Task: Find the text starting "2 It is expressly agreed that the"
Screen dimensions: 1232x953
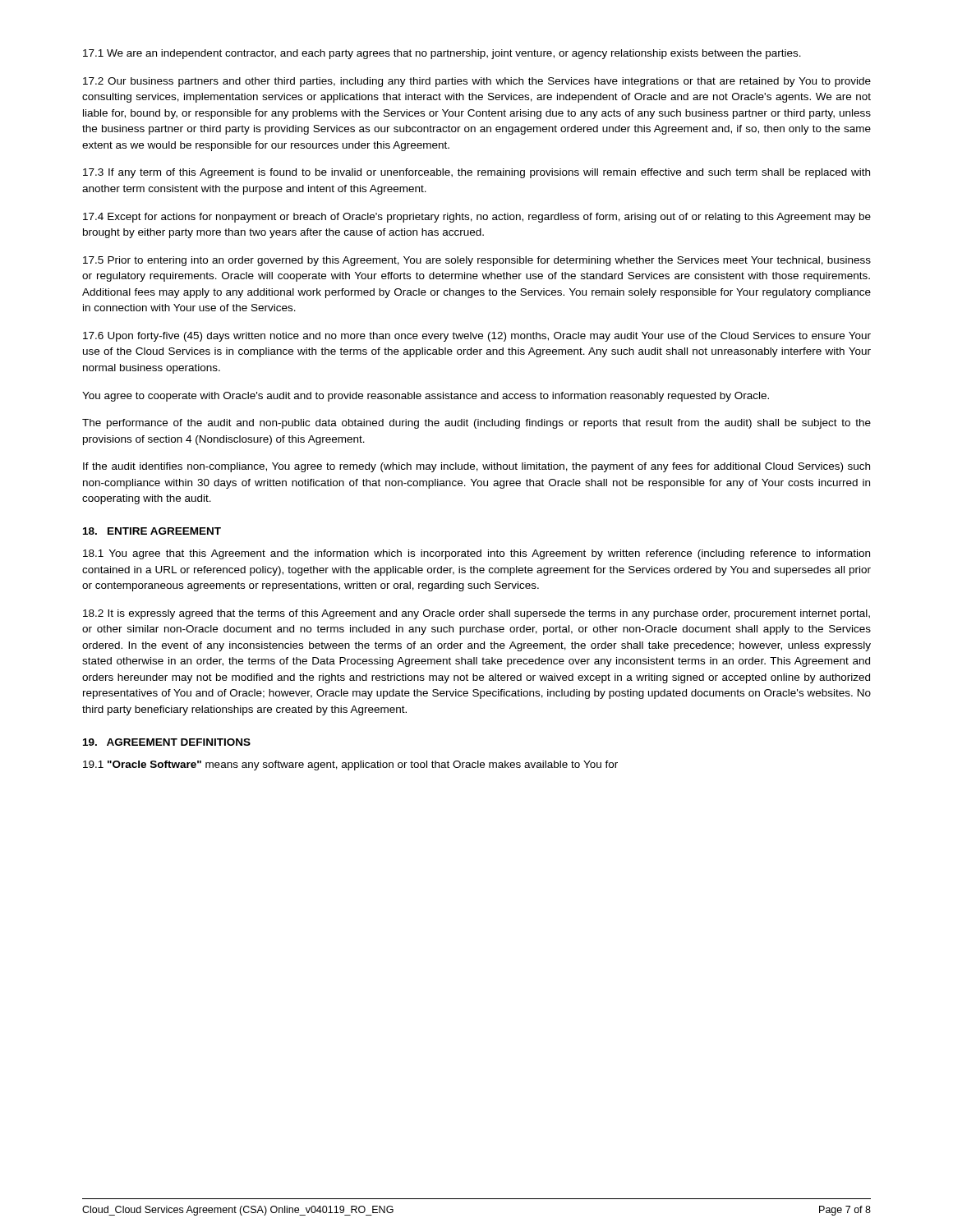Action: tap(476, 661)
